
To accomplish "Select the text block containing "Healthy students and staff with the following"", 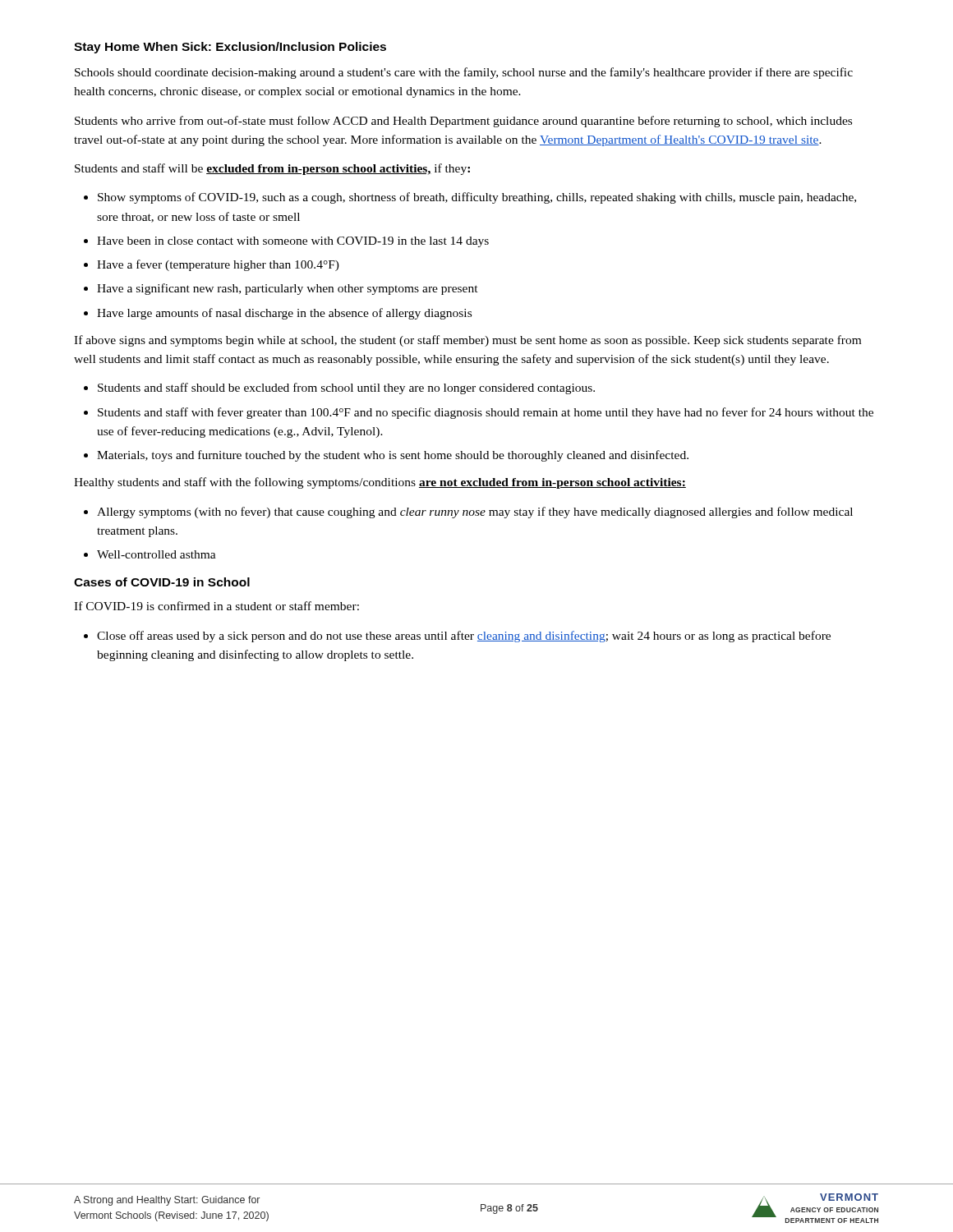I will [x=380, y=482].
